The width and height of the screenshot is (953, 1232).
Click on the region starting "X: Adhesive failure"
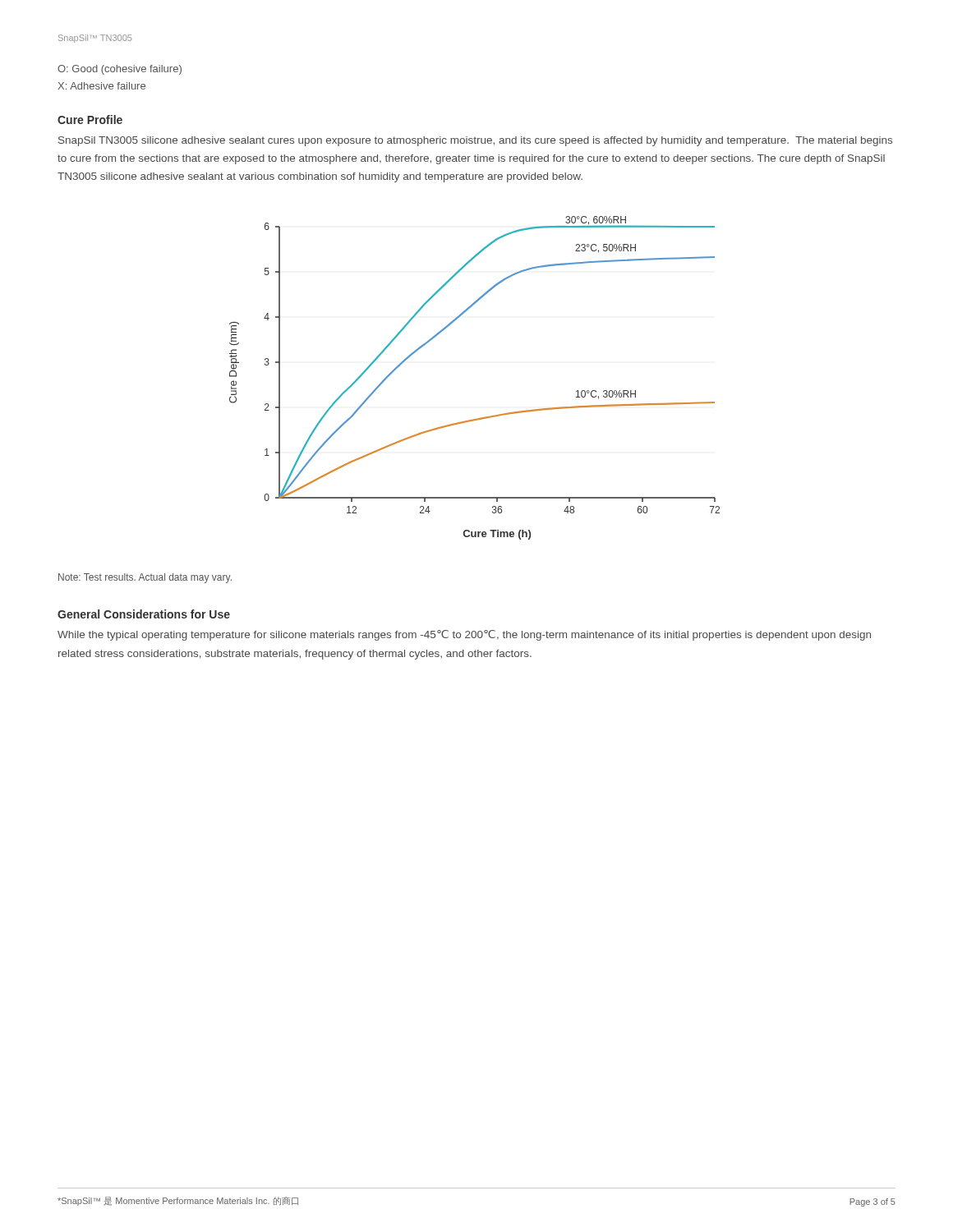click(x=102, y=86)
